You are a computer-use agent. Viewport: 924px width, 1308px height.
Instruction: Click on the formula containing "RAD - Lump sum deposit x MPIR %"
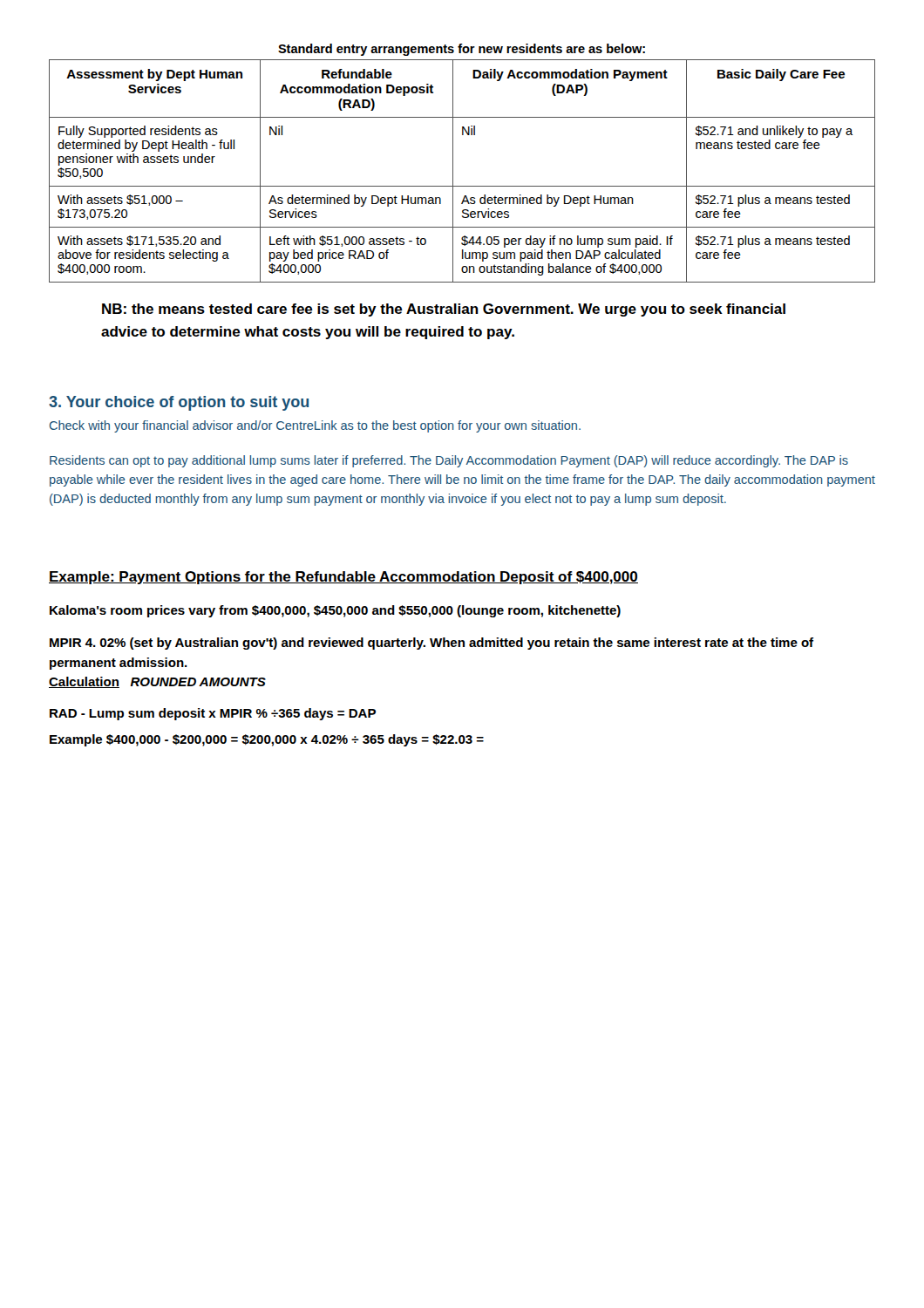pyautogui.click(x=212, y=713)
